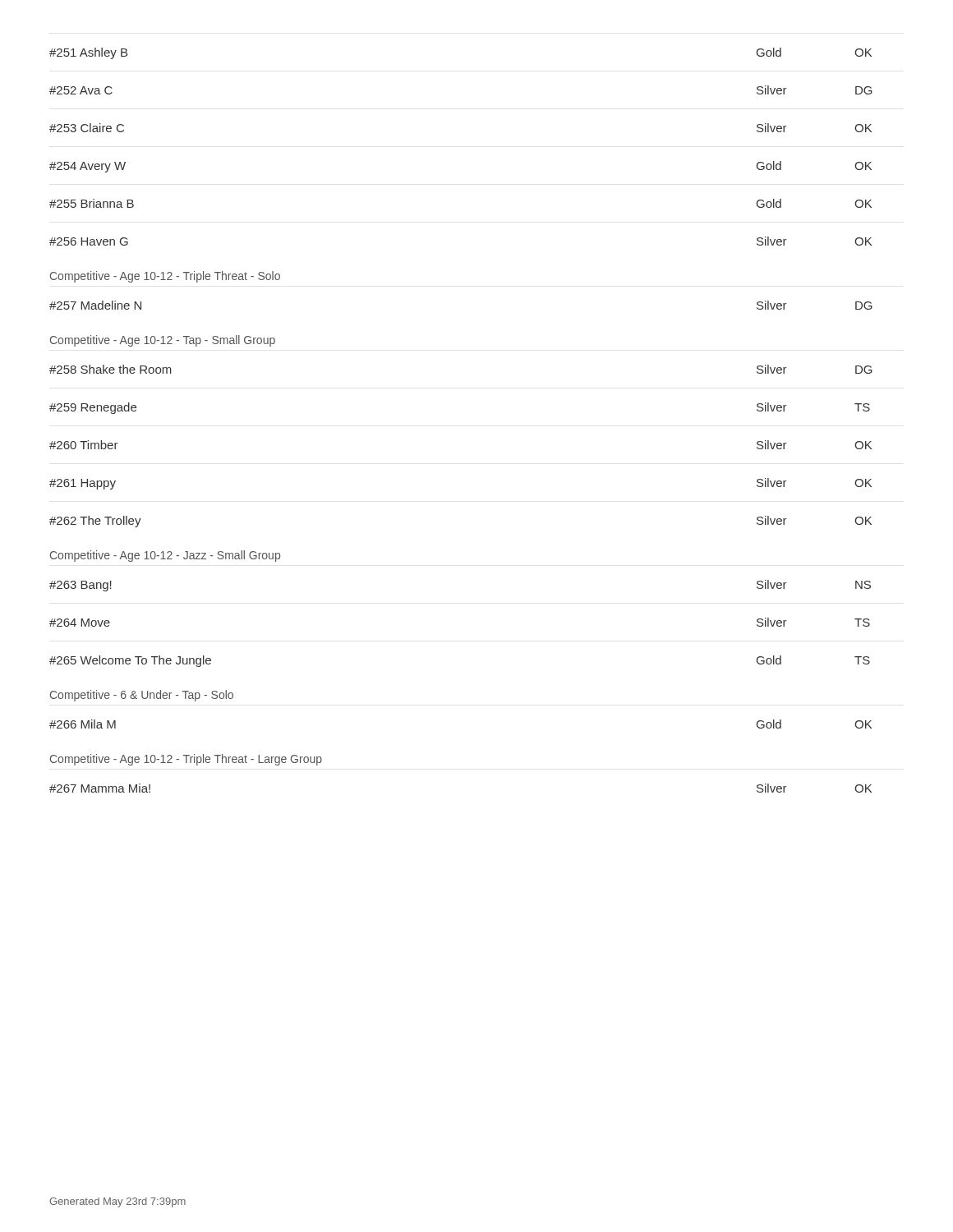Find the list item that reads "#267 Mamma Mia!"
The image size is (953, 1232).
[x=98, y=788]
